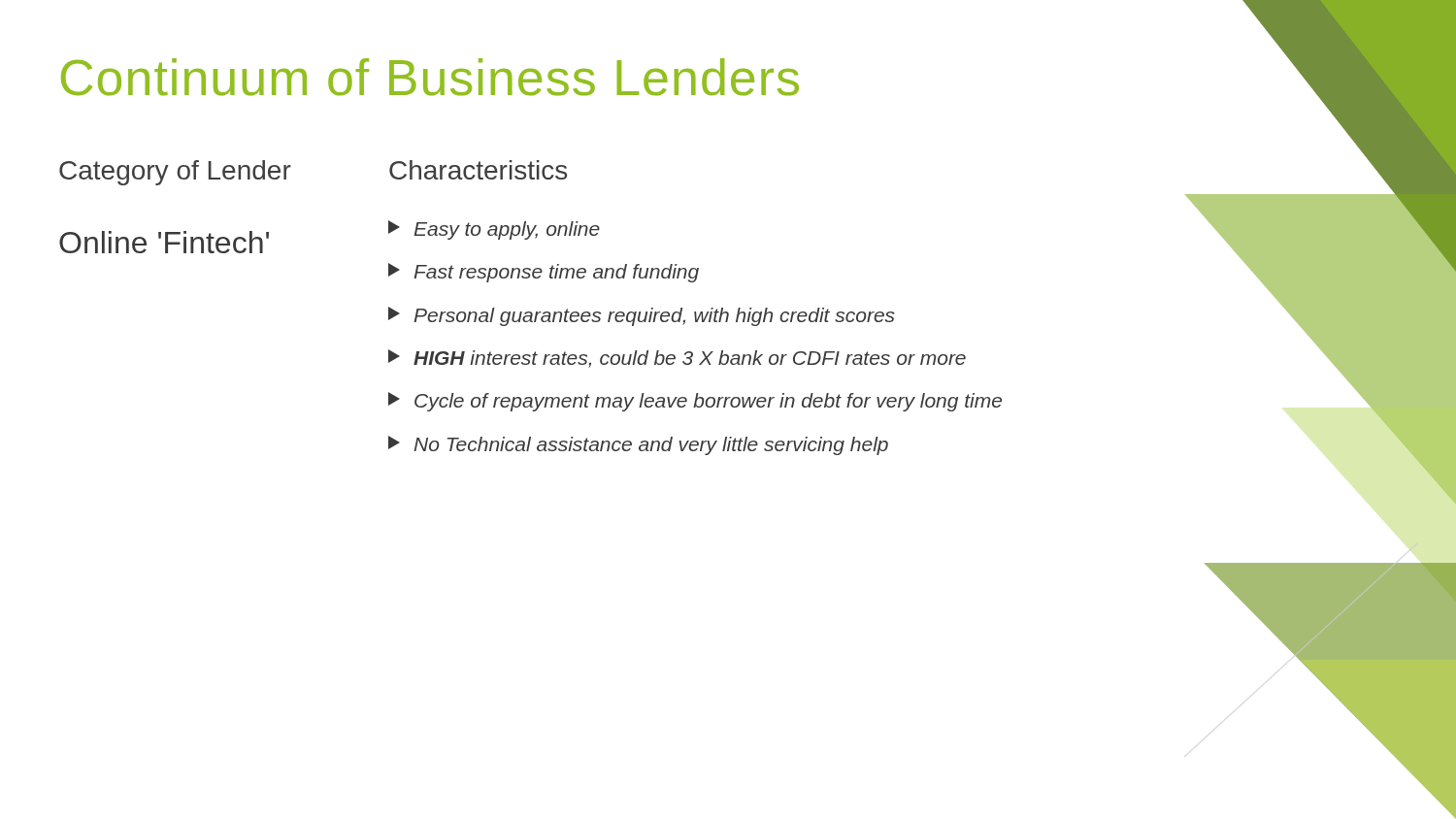Locate the text "Easy to apply, online"
Screen dimensions: 819x1456
[x=494, y=229]
